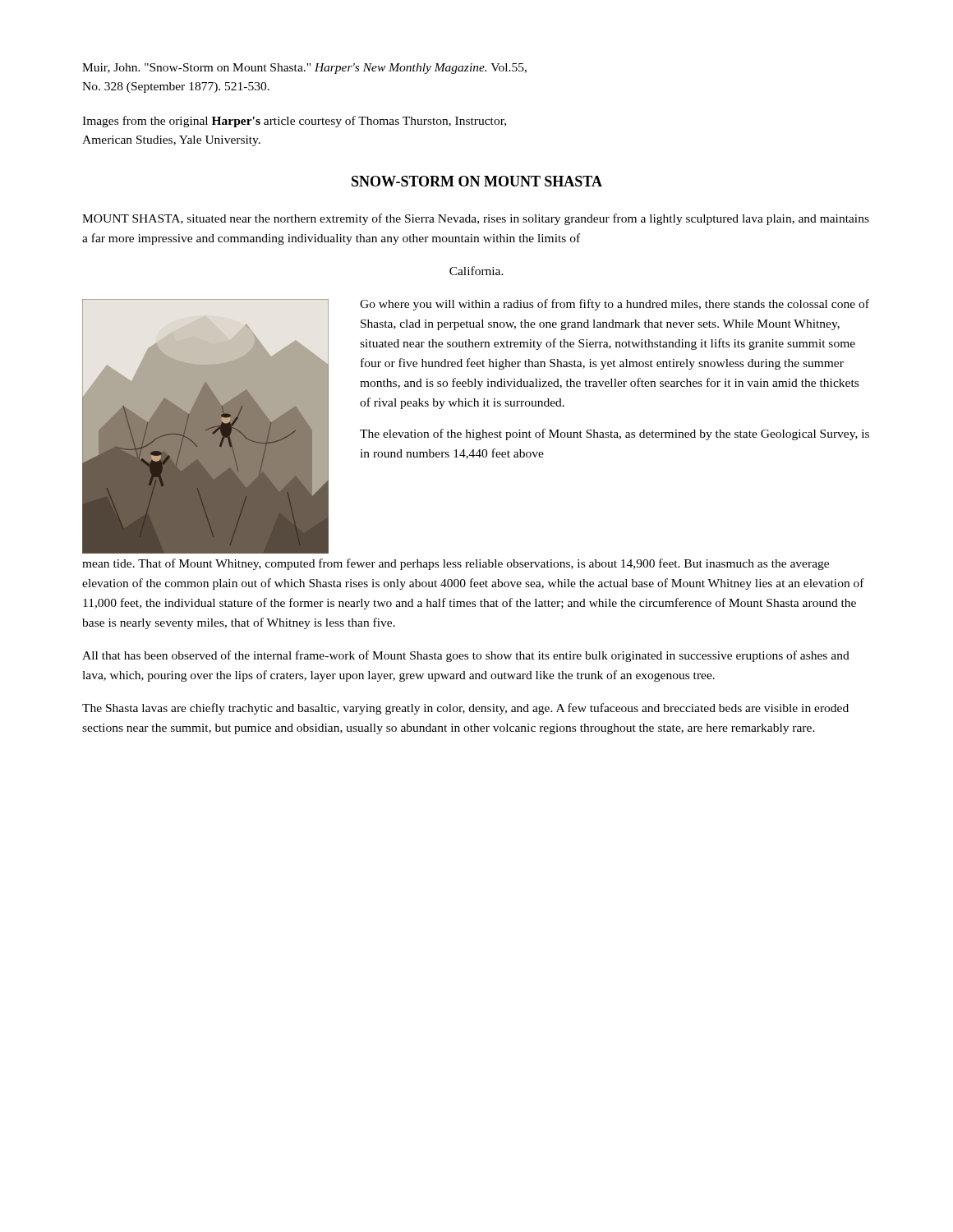This screenshot has width=953, height=1232.
Task: Locate the block starting "Muir, John. "Snow-Storm on Mount Shasta.""
Action: click(x=305, y=77)
